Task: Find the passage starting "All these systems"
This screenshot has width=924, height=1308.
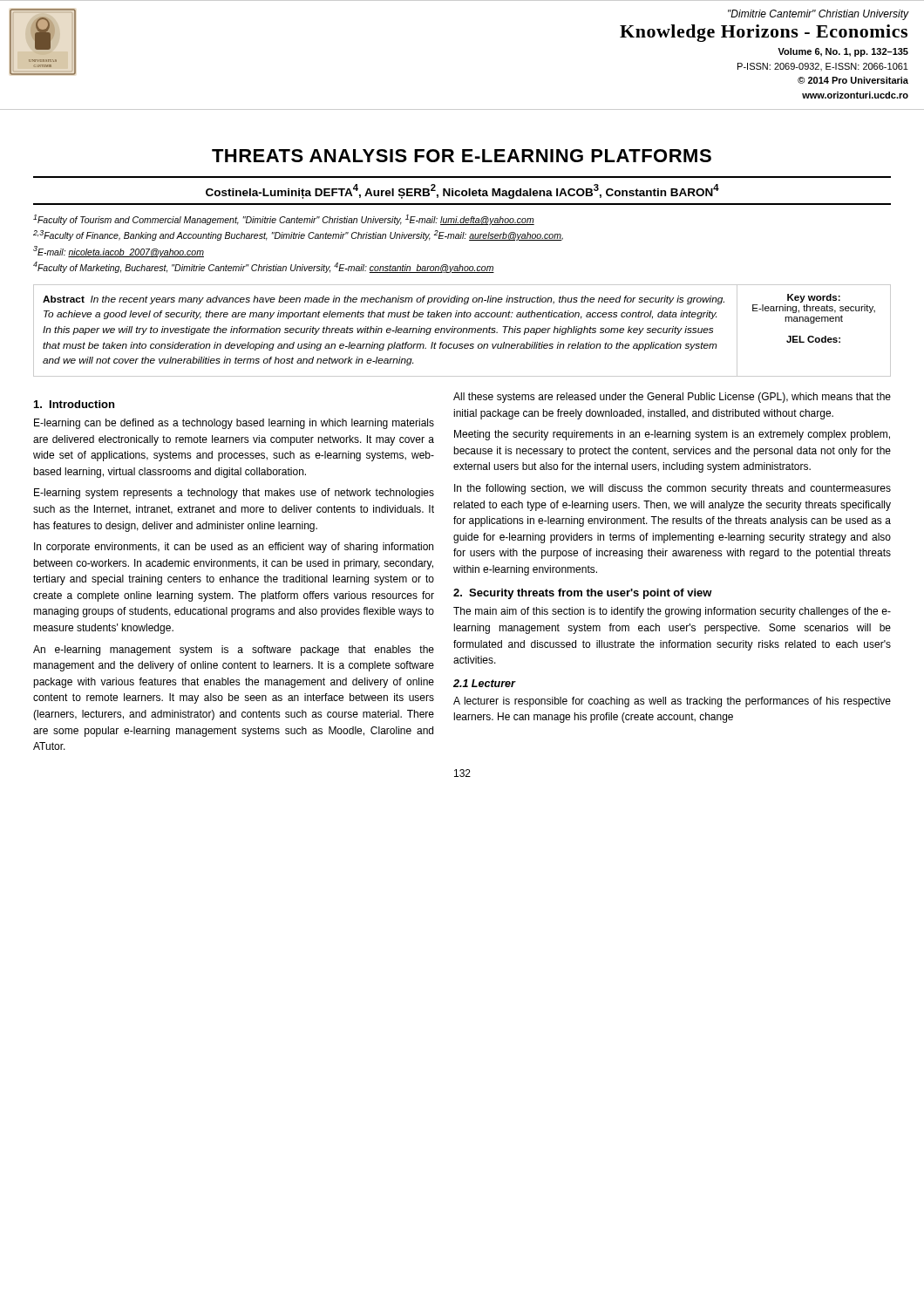Action: pyautogui.click(x=672, y=405)
